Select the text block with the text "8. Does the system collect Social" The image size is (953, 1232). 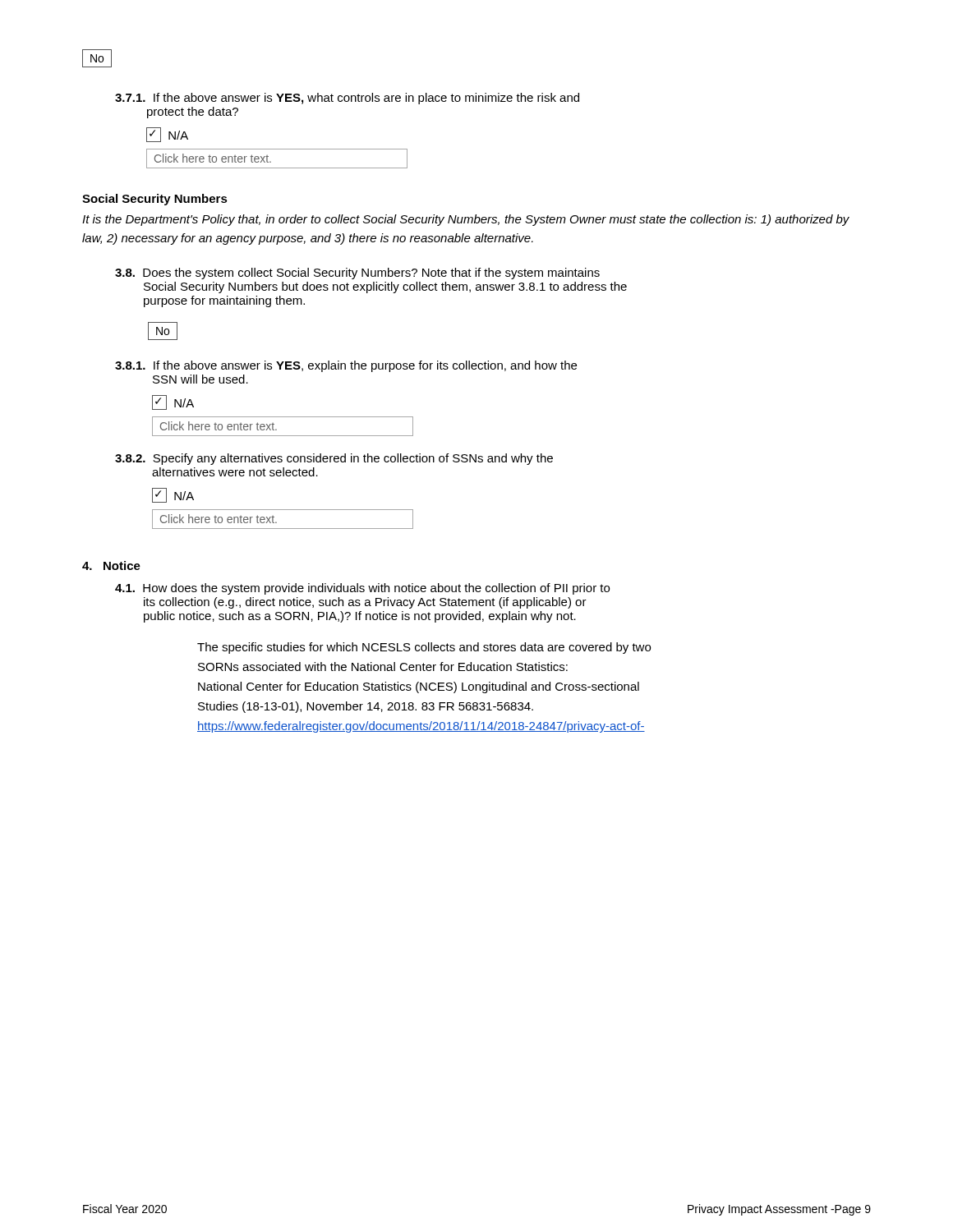click(x=493, y=286)
